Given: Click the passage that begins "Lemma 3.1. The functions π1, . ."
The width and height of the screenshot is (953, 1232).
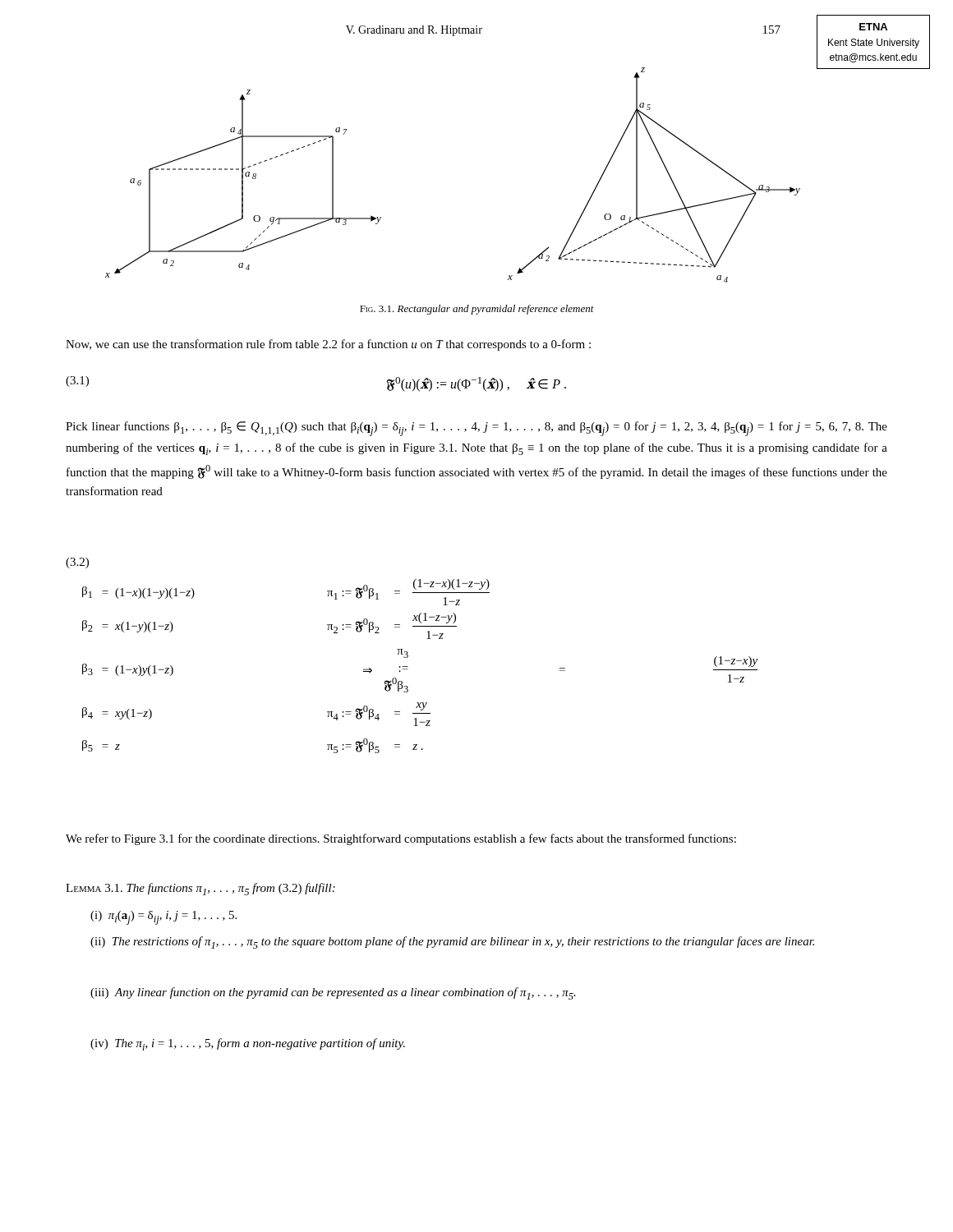Looking at the screenshot, I should (x=201, y=890).
